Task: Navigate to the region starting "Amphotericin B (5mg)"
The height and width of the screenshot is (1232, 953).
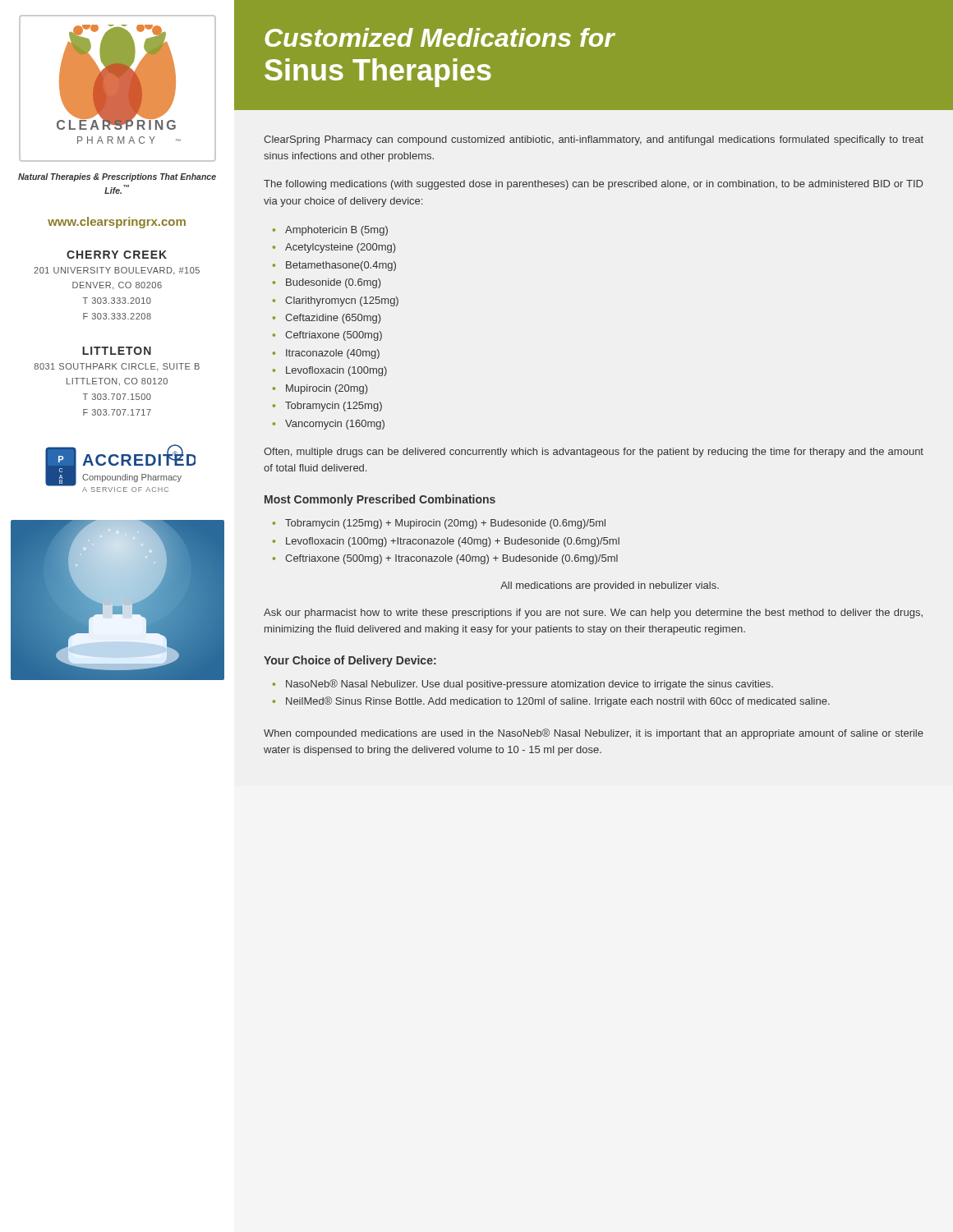Action: [337, 229]
